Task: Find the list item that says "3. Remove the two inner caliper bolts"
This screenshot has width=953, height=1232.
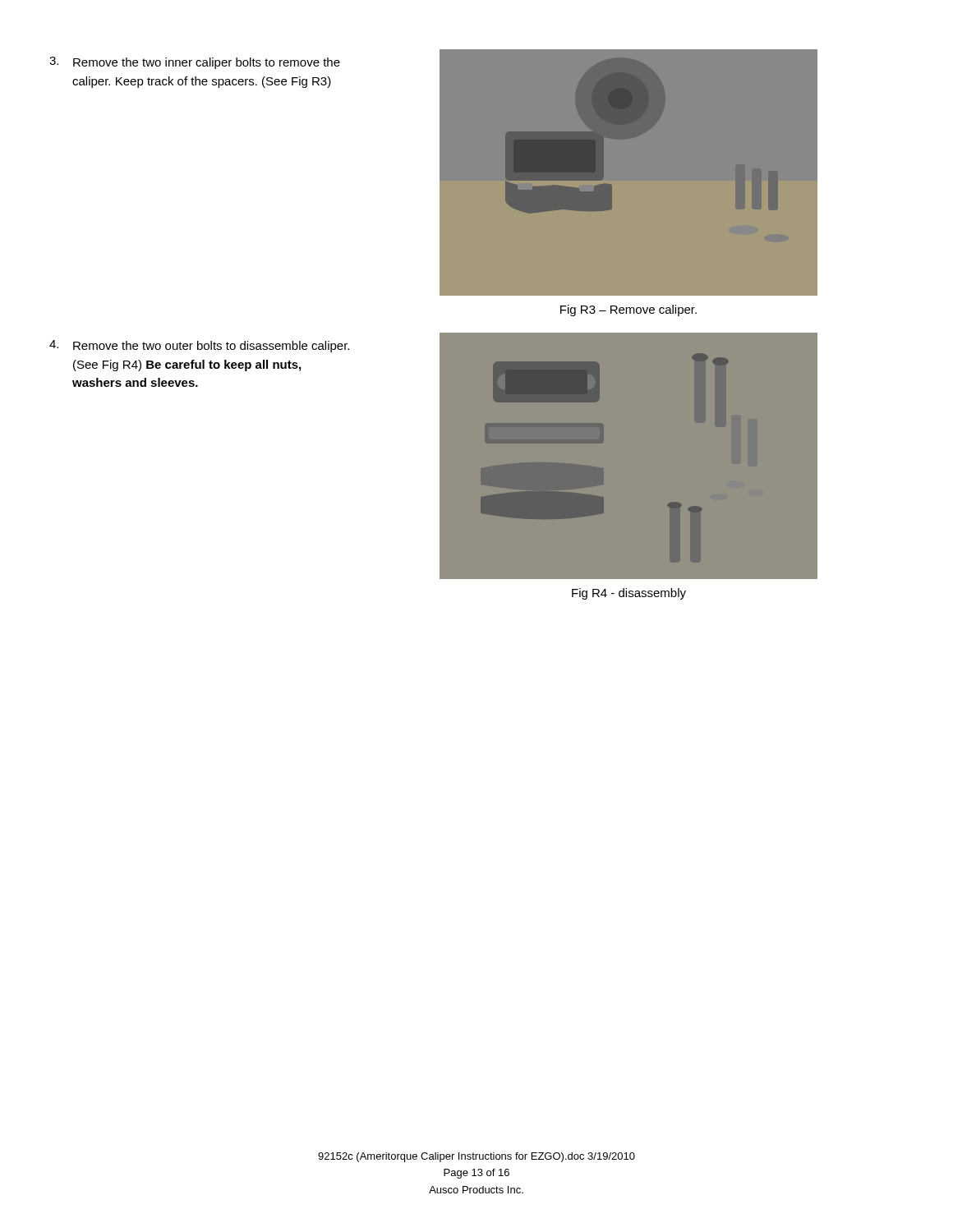Action: pos(201,72)
